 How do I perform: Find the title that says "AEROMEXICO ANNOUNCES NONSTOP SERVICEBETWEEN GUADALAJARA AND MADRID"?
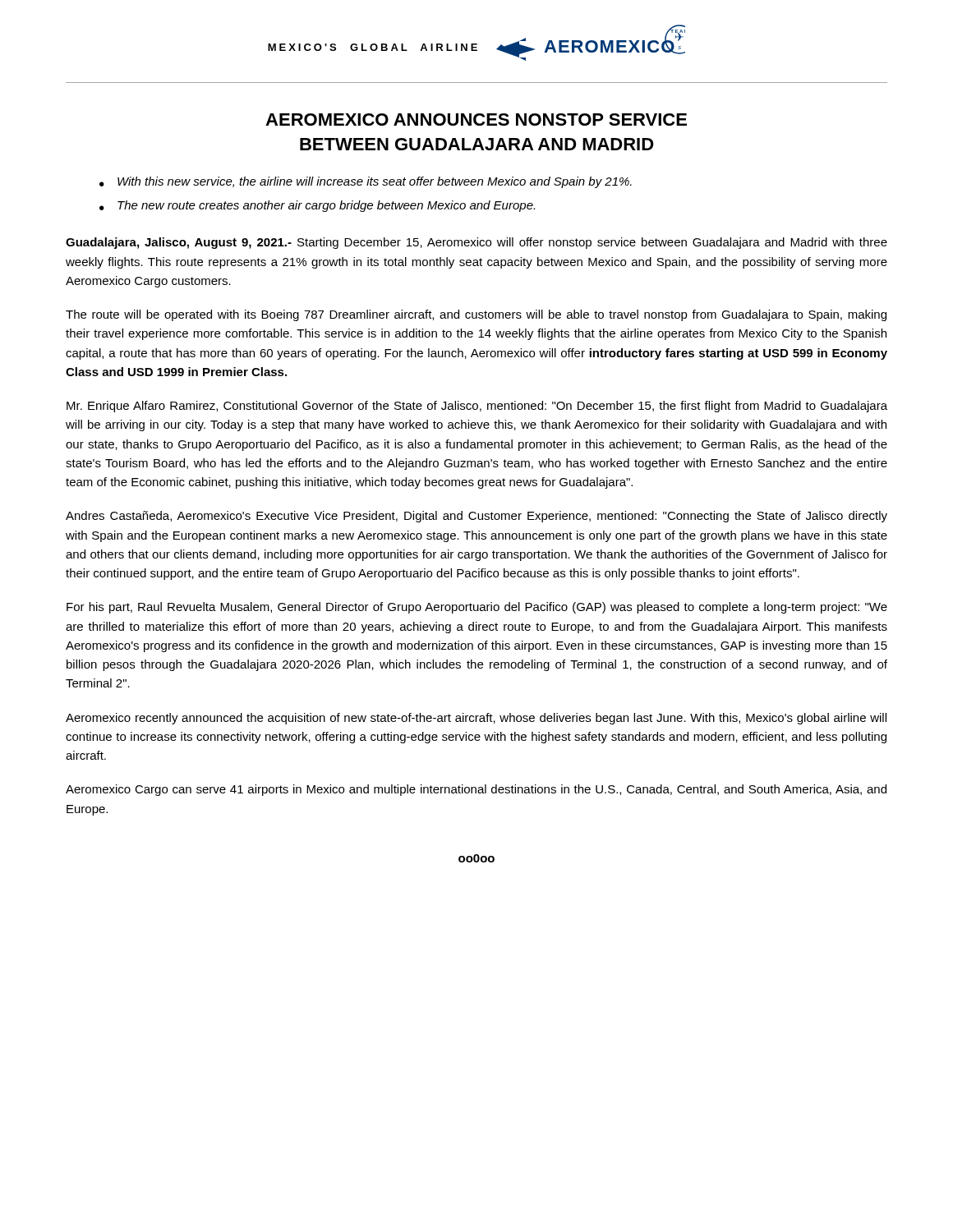(x=476, y=132)
